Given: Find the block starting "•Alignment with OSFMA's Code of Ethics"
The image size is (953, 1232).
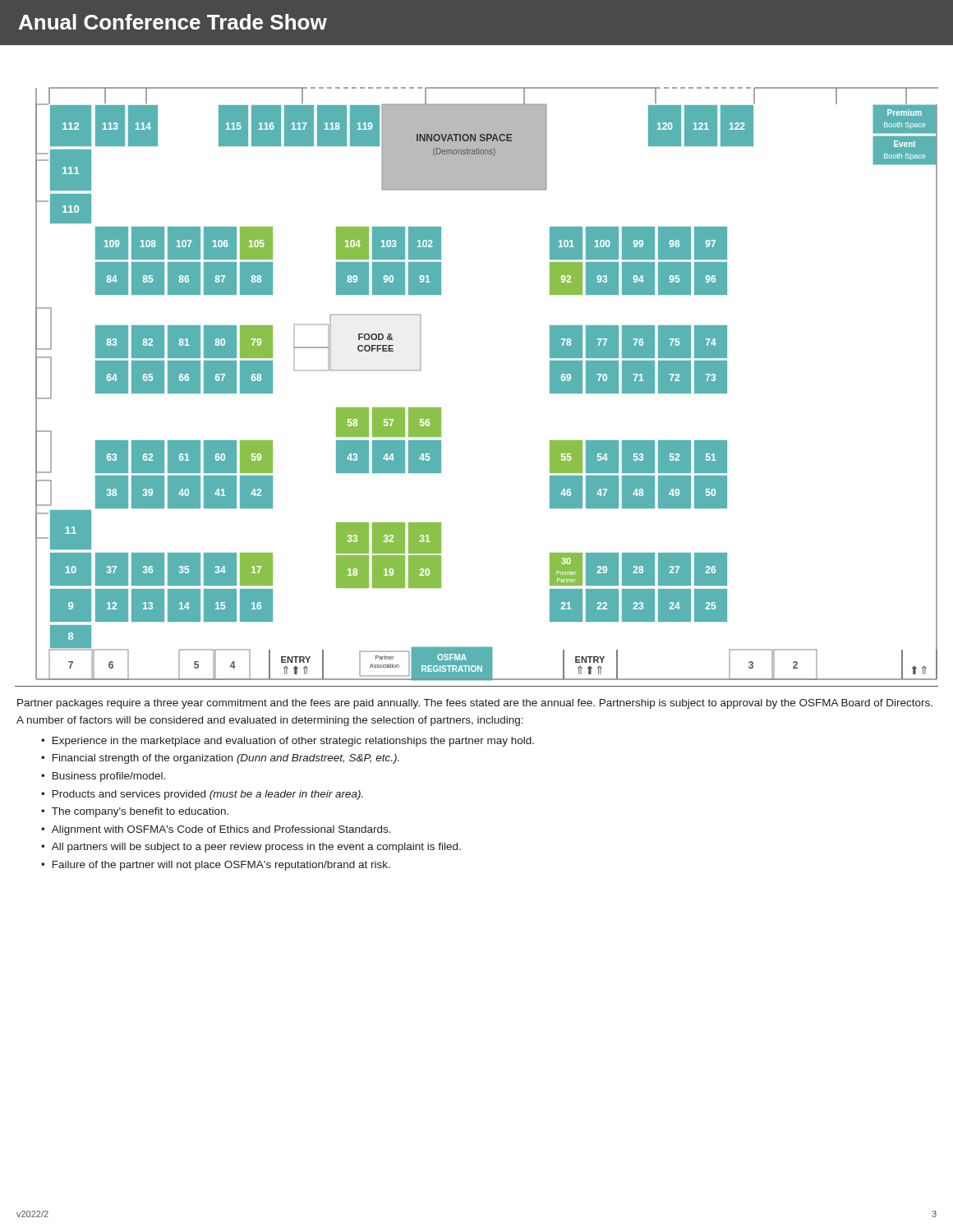Looking at the screenshot, I should pyautogui.click(x=216, y=829).
